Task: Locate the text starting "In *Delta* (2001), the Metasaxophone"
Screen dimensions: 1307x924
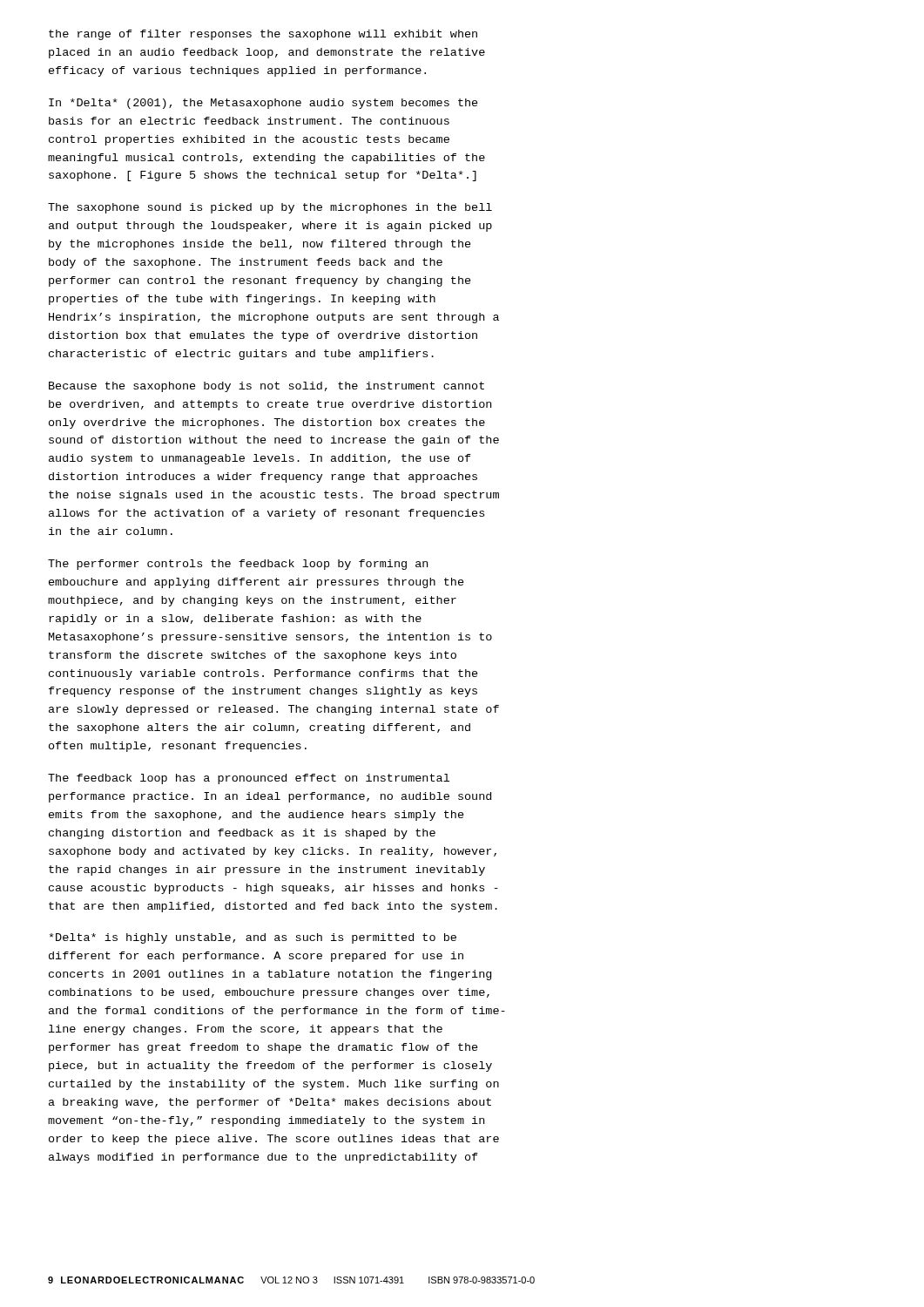Action: 267,139
